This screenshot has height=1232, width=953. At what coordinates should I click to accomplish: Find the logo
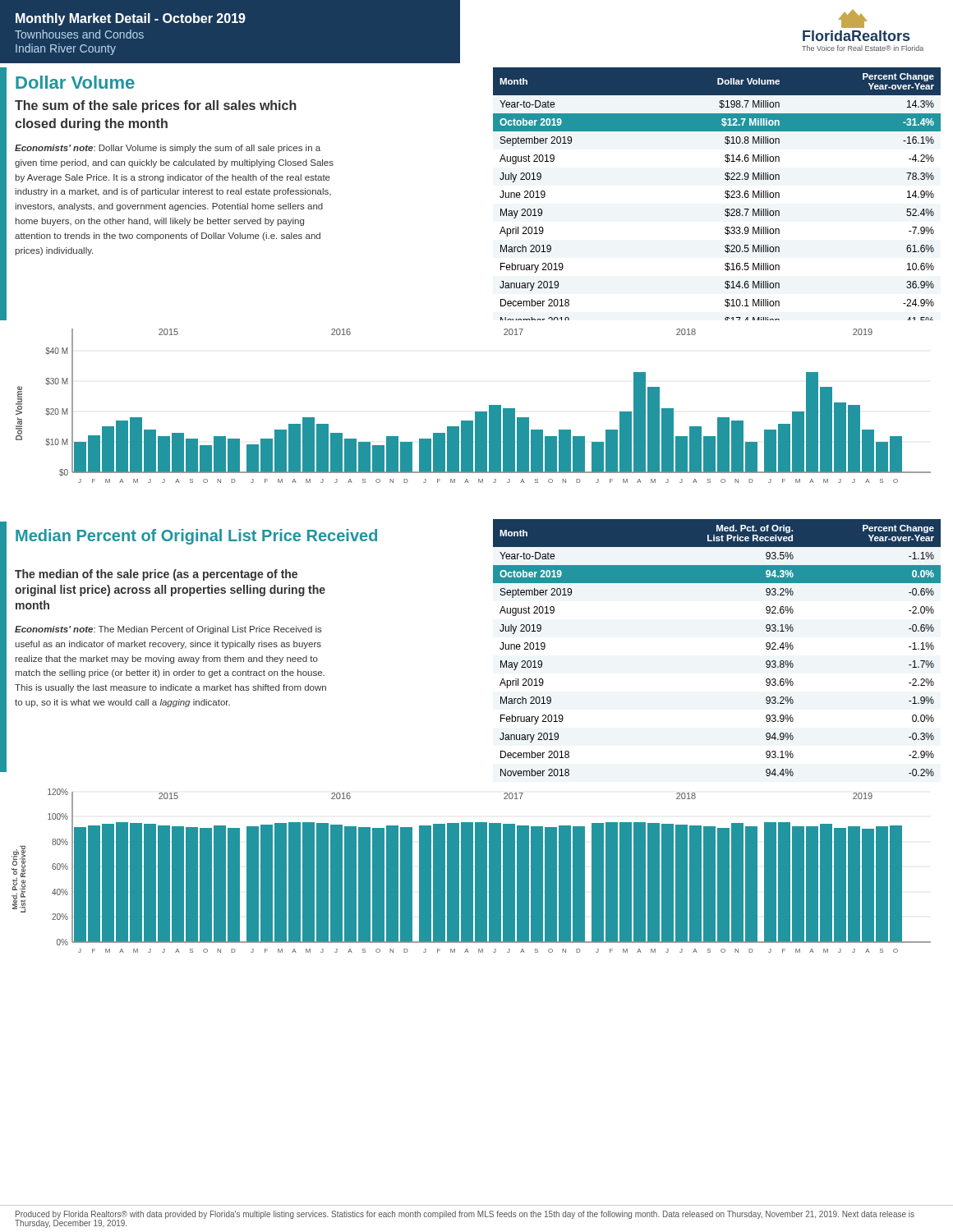[x=868, y=32]
